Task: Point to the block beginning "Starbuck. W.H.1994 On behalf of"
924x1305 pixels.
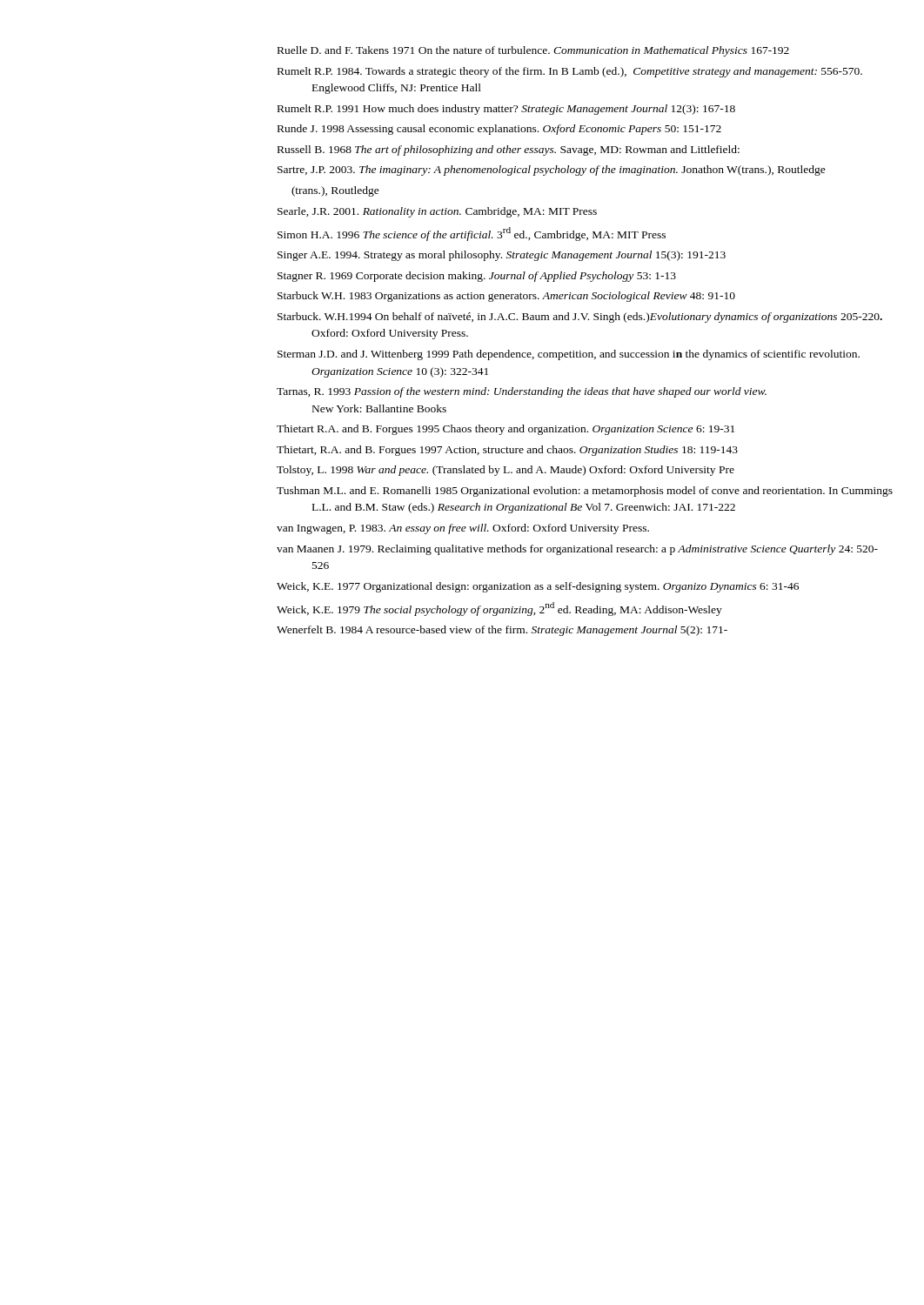Action: (x=580, y=325)
